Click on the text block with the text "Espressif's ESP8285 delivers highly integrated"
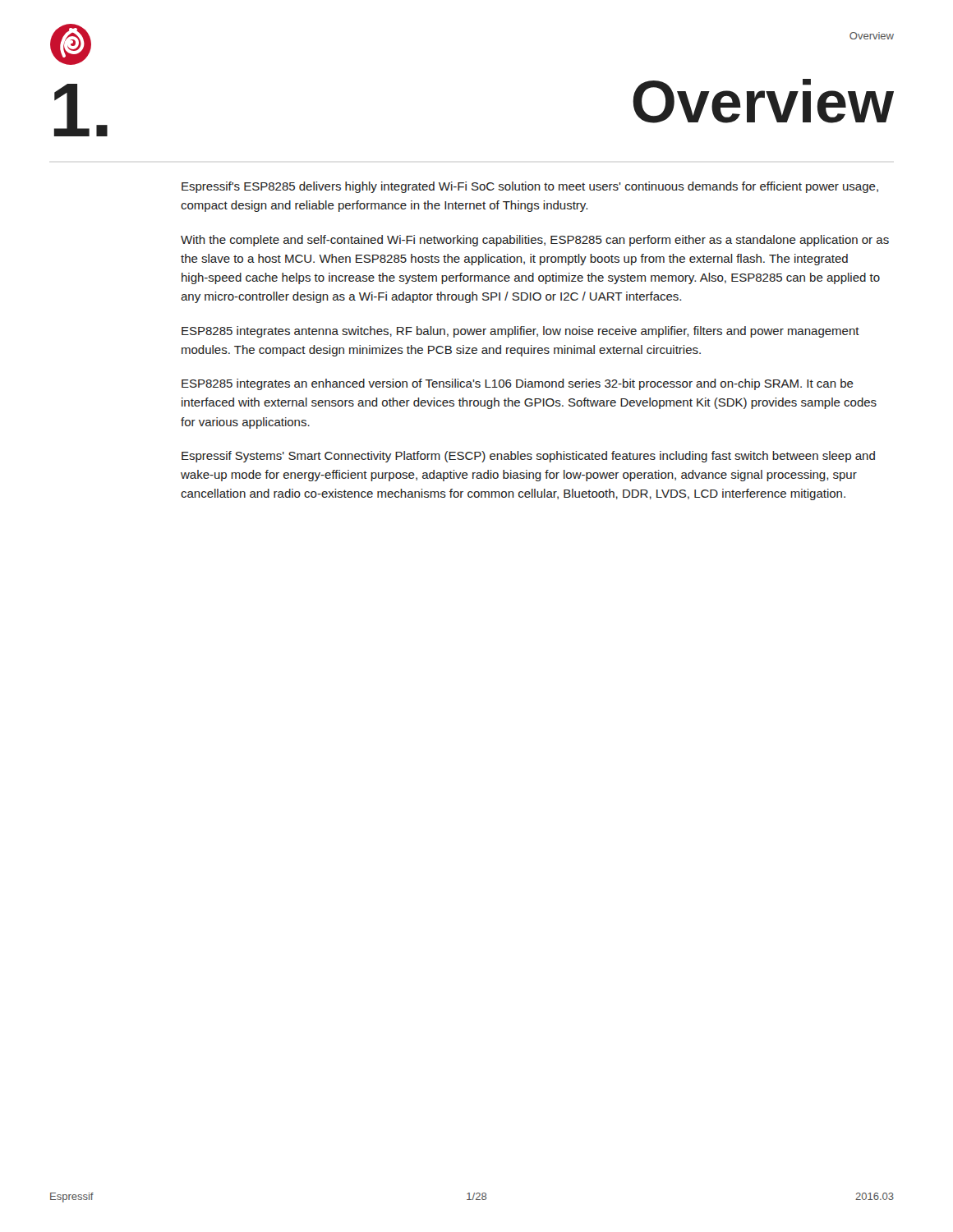Screen dimensions: 1232x953 pyautogui.click(x=537, y=196)
